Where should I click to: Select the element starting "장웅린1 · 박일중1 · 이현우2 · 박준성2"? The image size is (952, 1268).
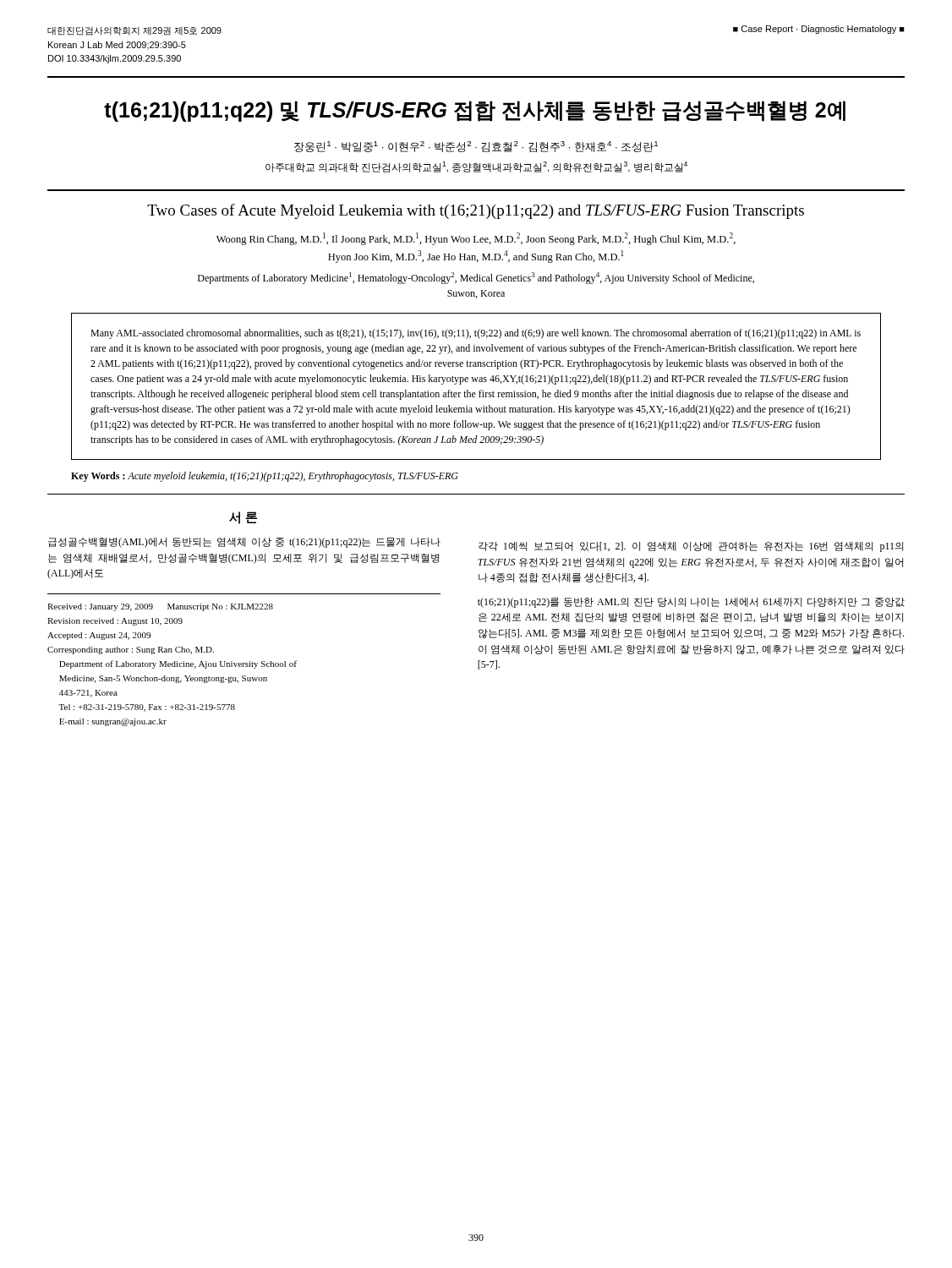pos(476,146)
